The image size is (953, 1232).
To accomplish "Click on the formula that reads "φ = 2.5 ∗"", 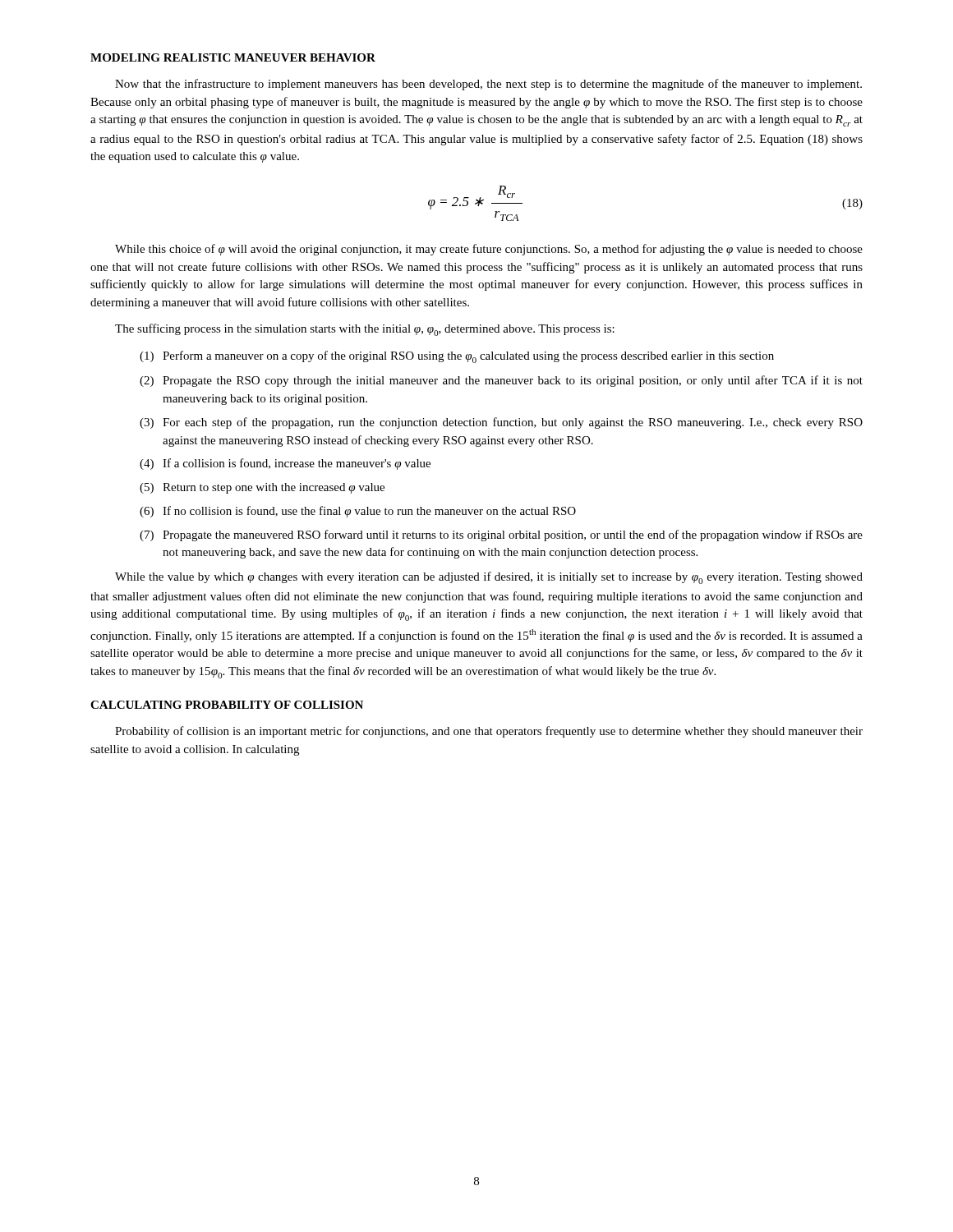I will point(507,198).
